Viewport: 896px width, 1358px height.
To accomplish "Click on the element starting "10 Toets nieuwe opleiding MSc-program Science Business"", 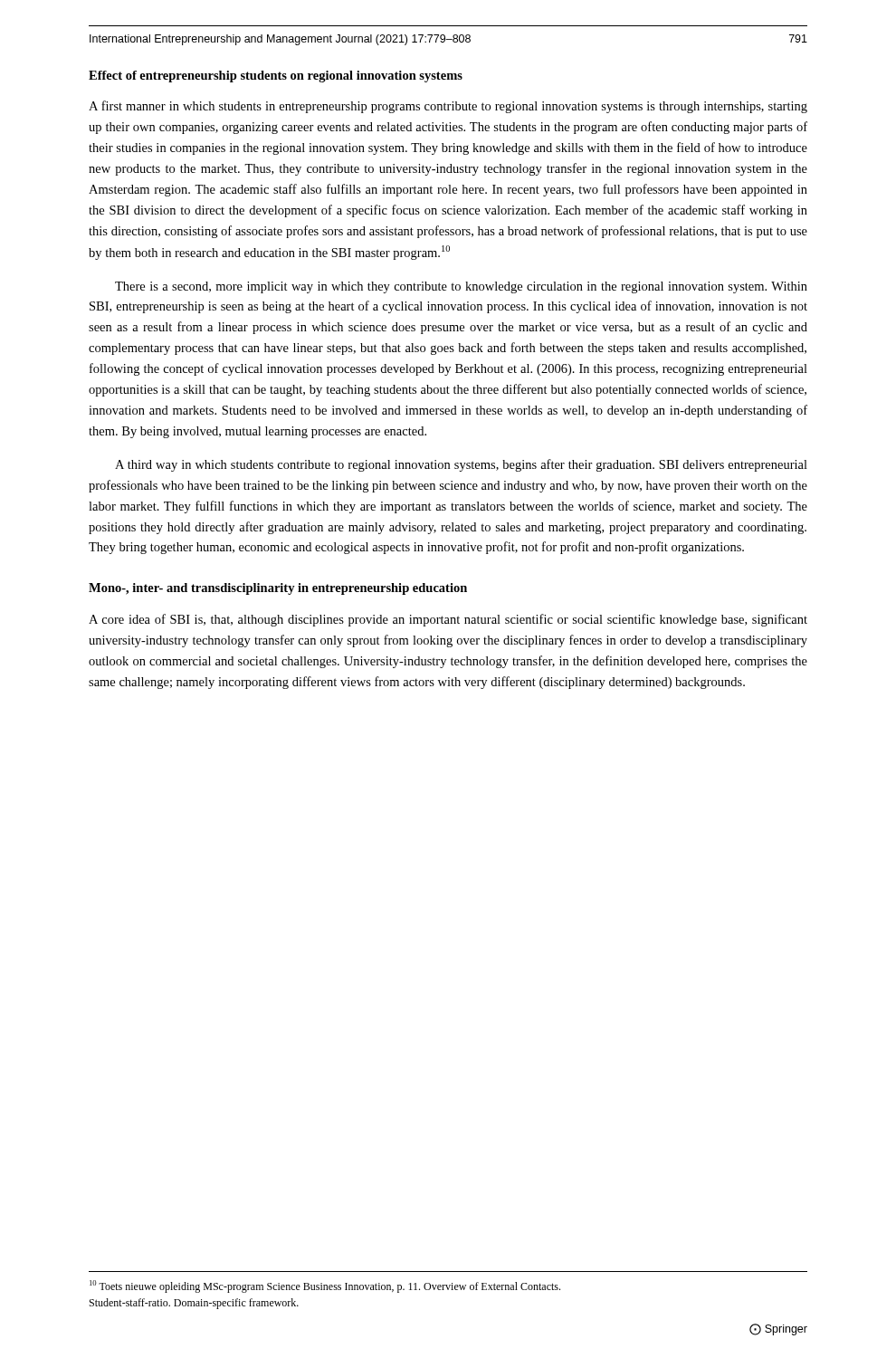I will 325,1294.
